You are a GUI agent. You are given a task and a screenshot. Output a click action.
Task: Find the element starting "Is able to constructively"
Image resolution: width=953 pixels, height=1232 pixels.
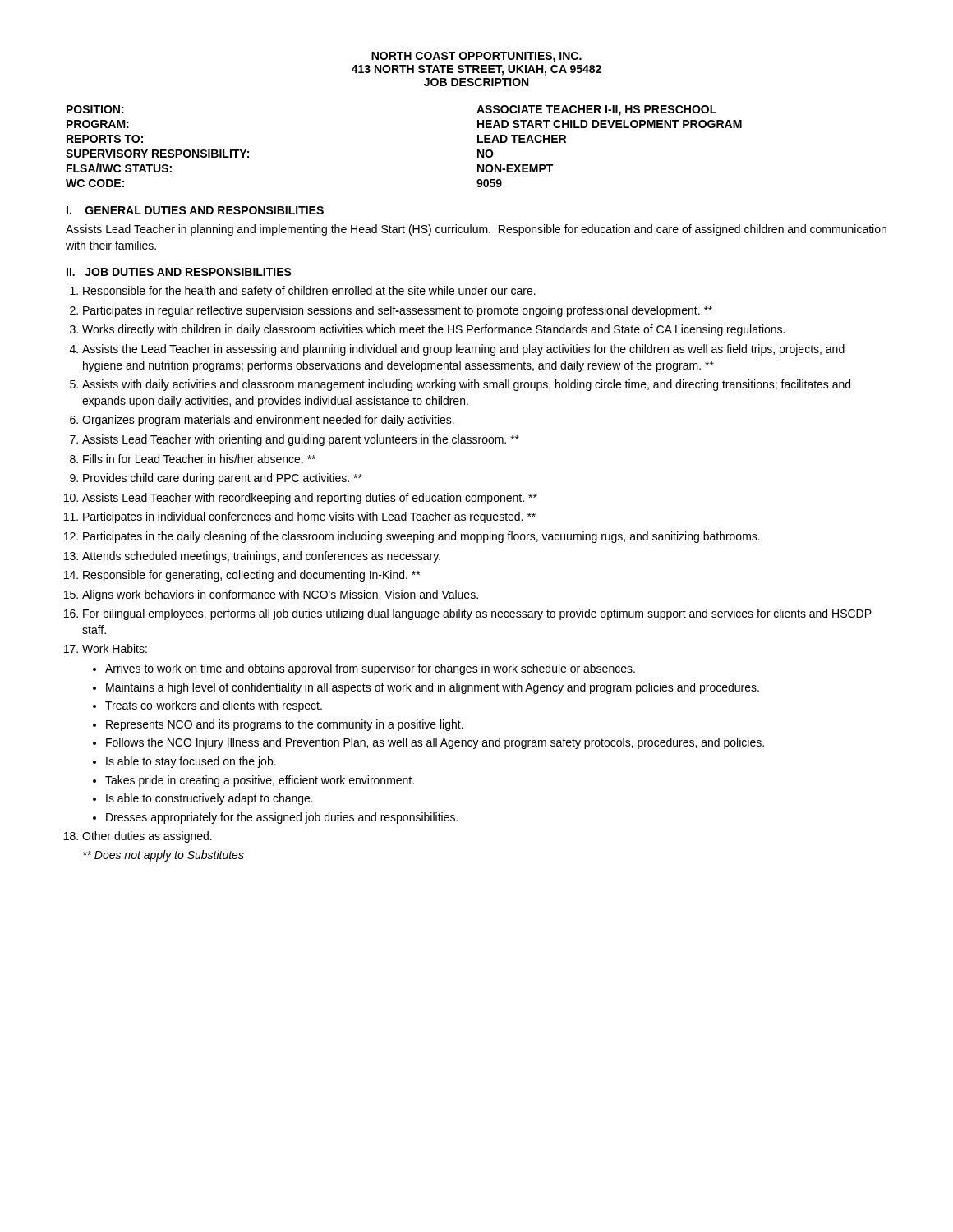pyautogui.click(x=209, y=799)
